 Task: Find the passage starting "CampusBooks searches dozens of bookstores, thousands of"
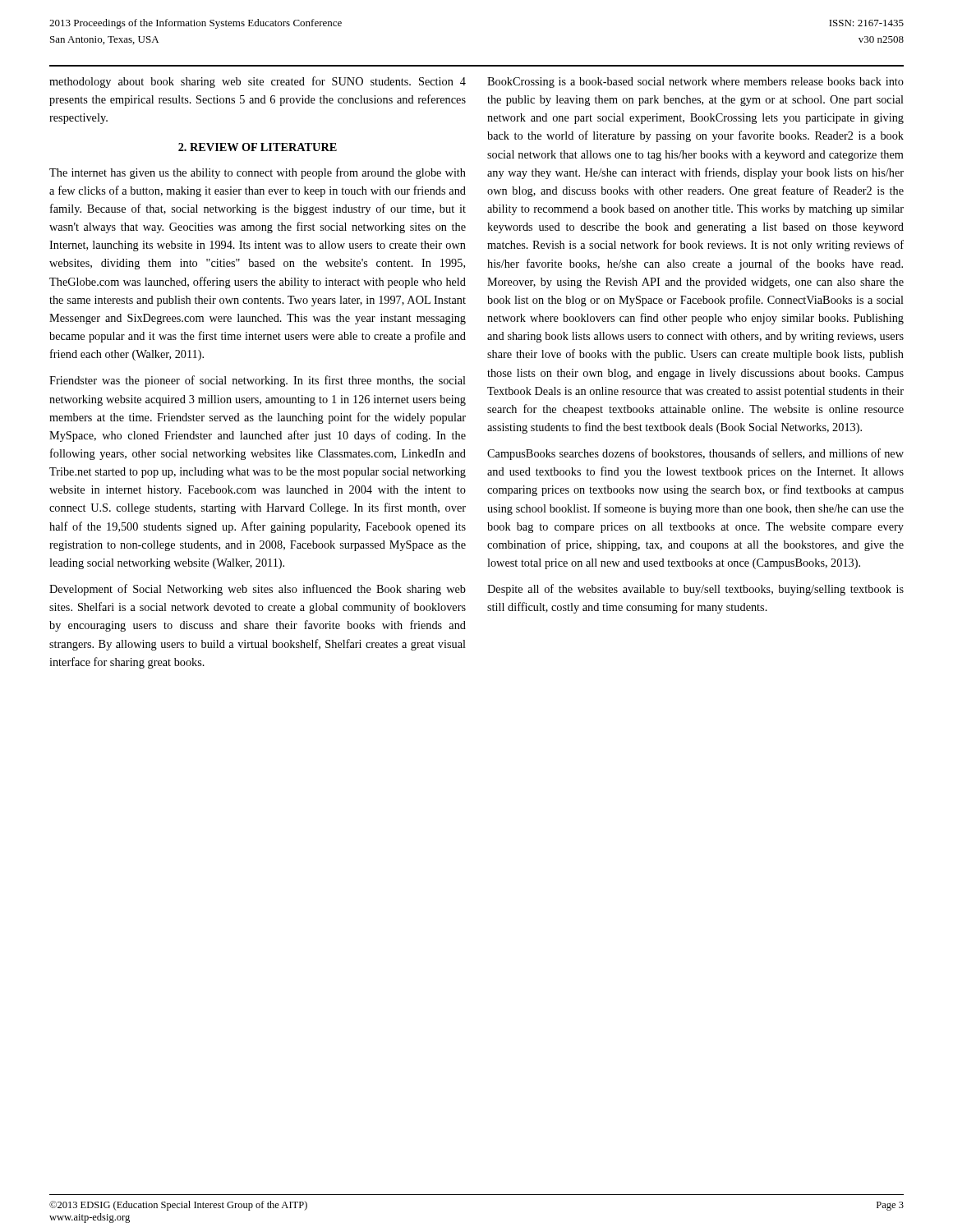tap(695, 508)
